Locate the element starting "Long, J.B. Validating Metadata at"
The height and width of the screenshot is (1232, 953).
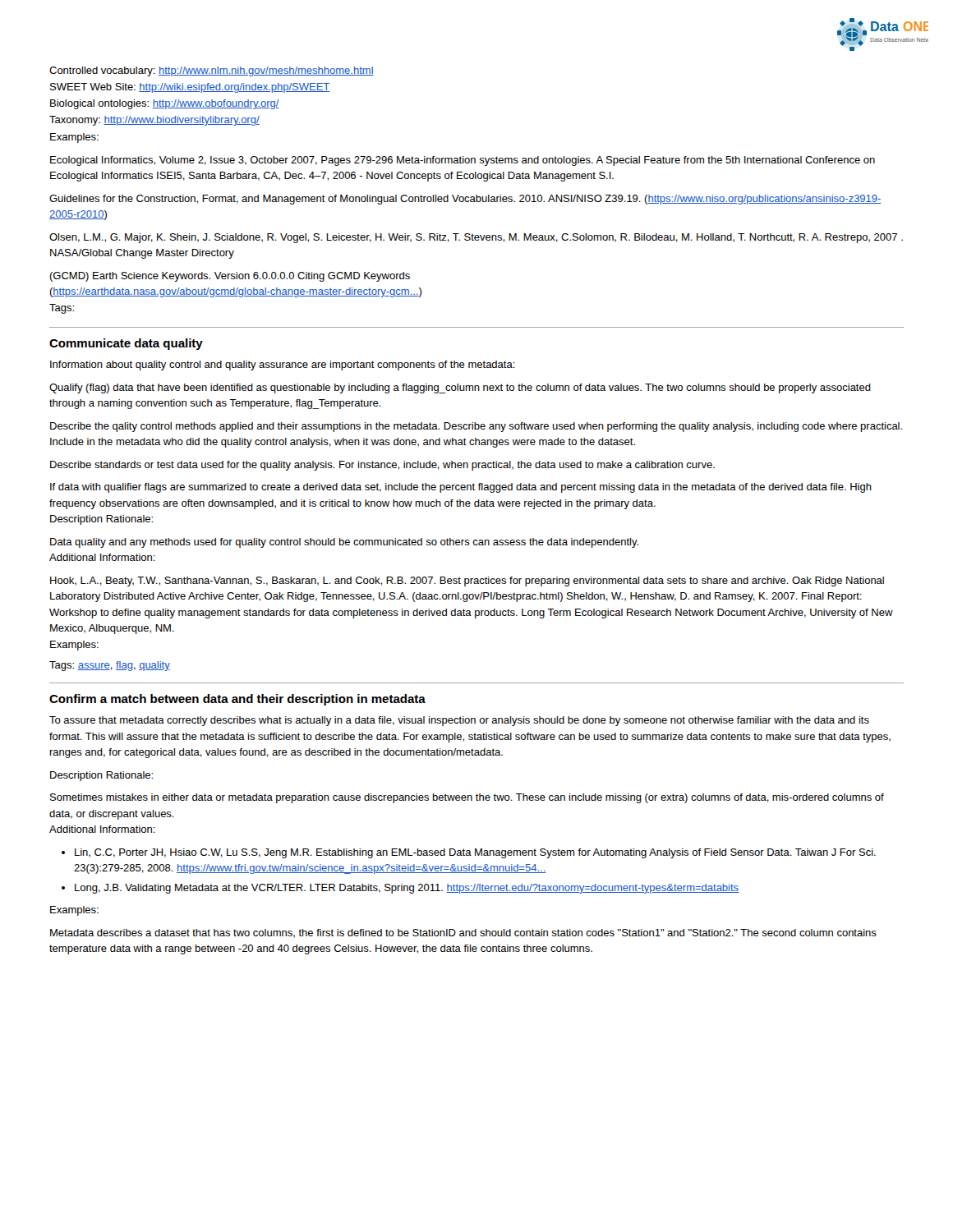click(x=406, y=887)
